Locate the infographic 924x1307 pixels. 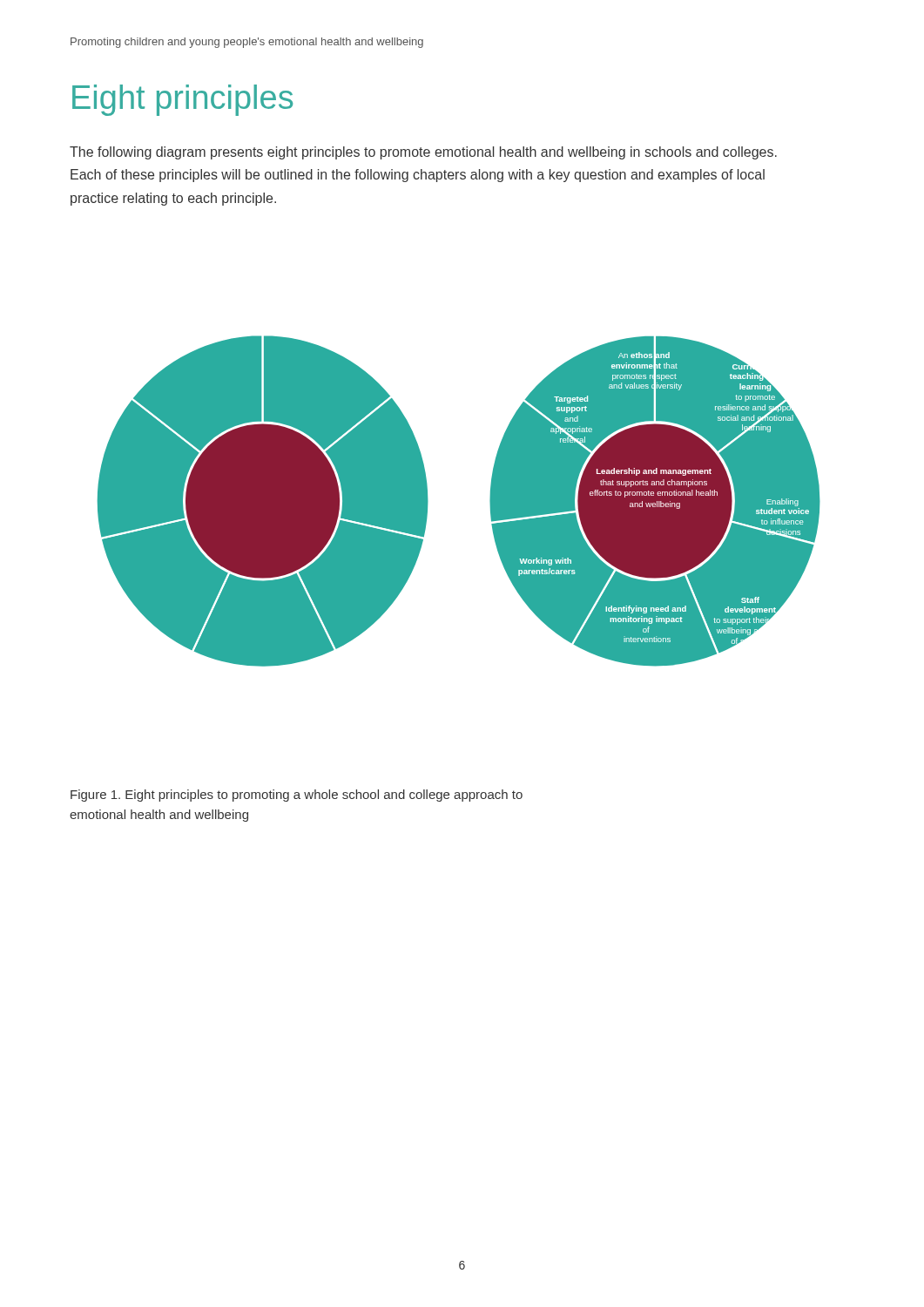(462, 501)
